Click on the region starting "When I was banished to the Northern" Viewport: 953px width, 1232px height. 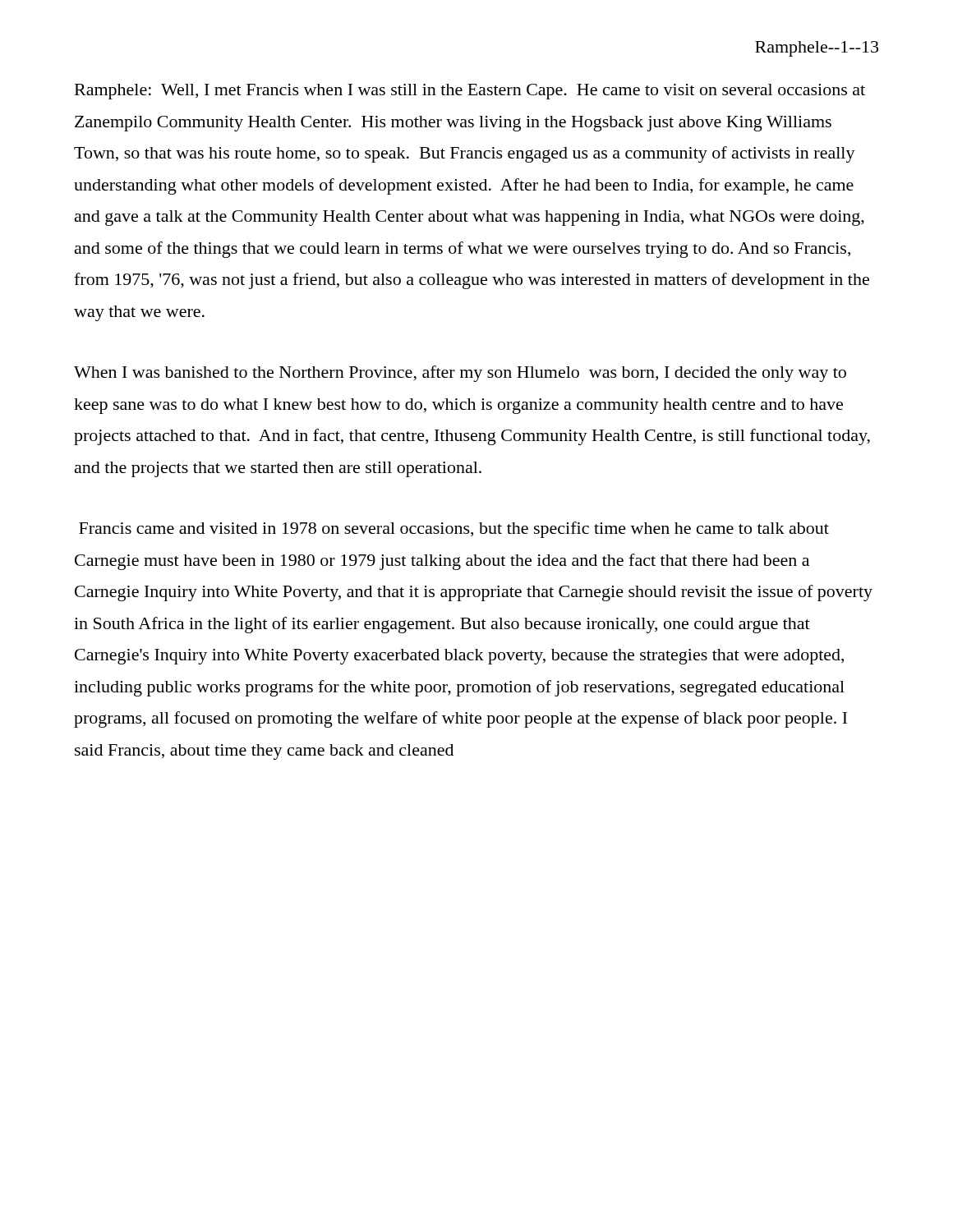(472, 419)
